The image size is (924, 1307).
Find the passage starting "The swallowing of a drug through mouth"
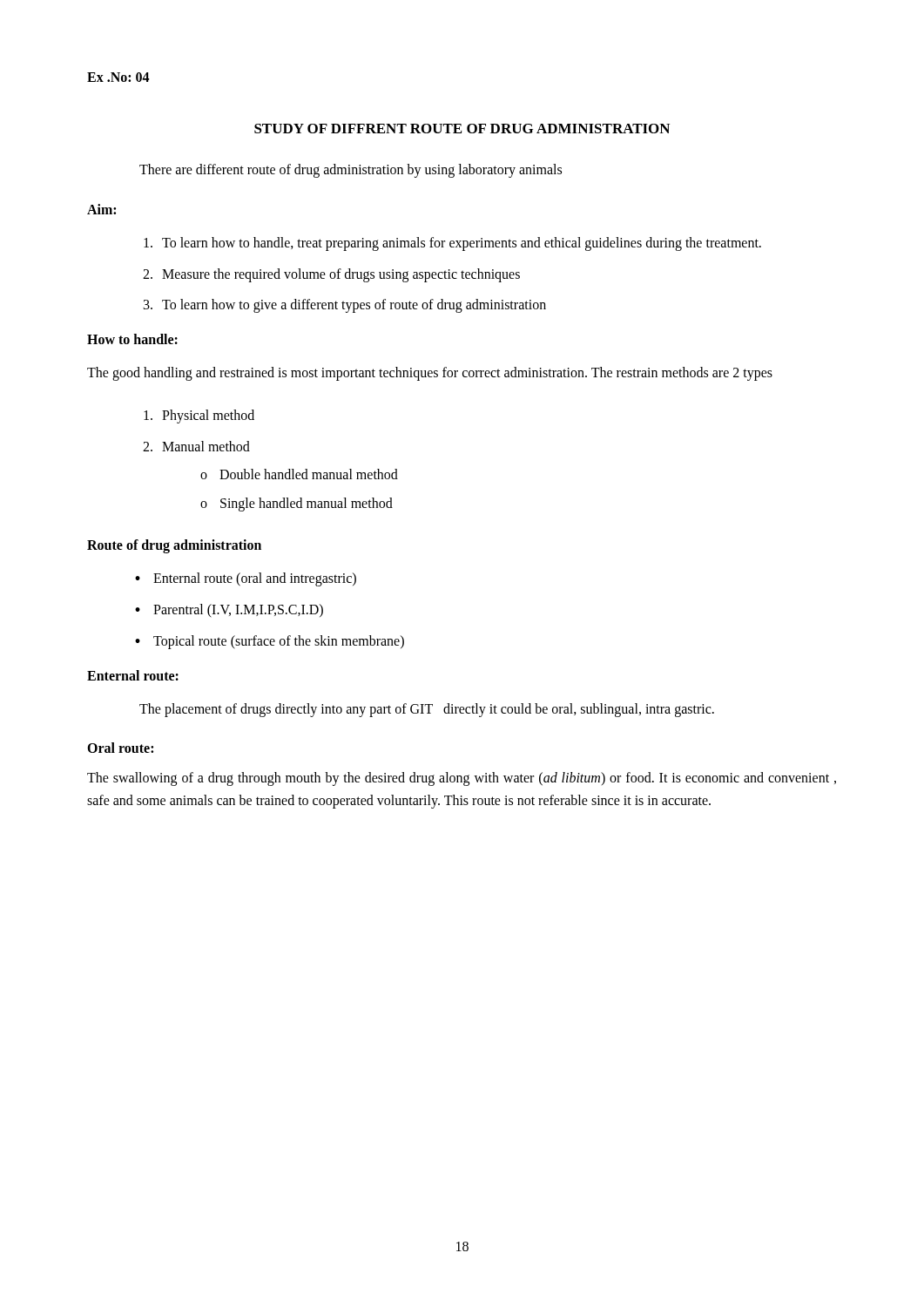[x=462, y=789]
